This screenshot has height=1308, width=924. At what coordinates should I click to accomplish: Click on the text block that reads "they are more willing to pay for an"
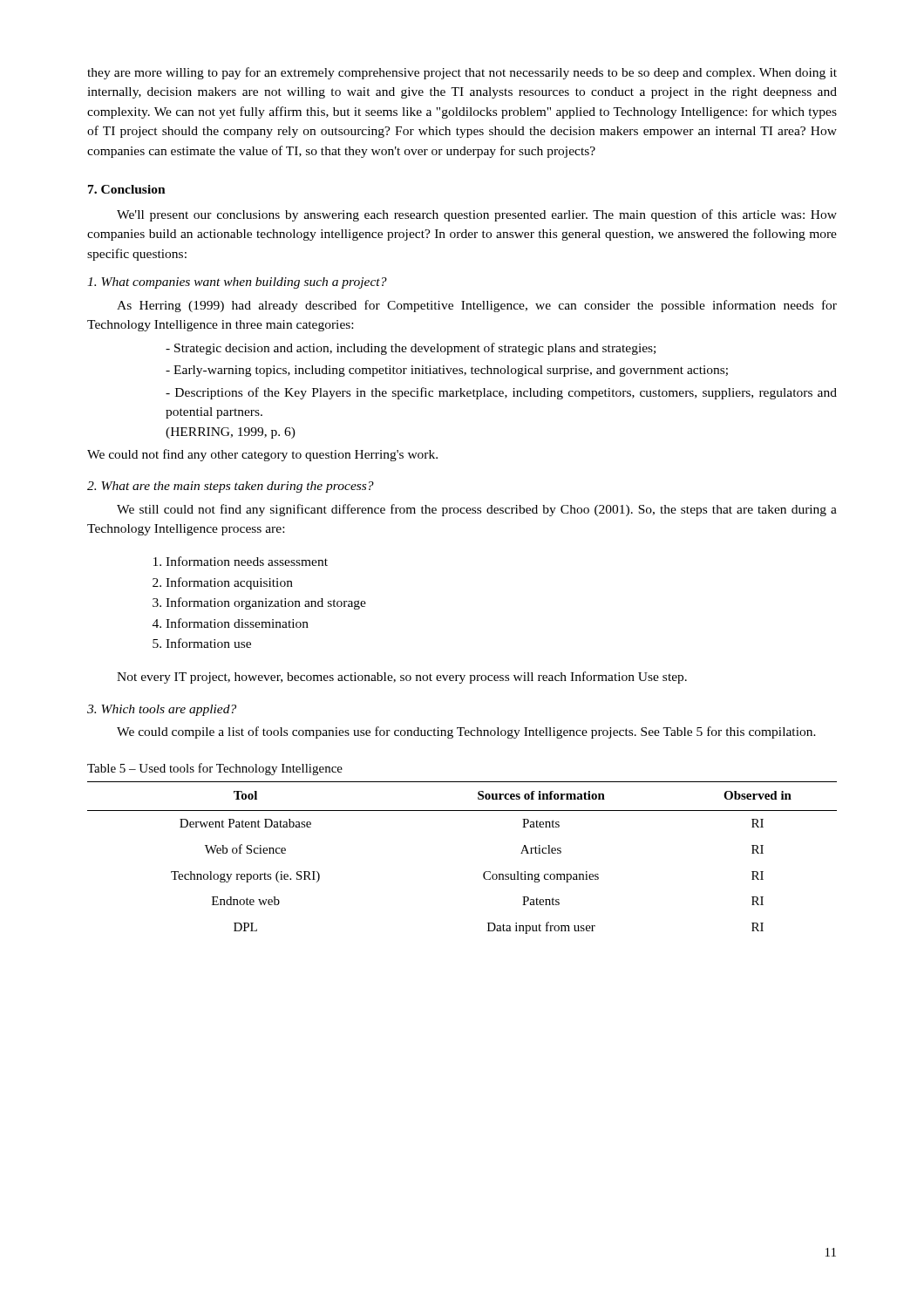(462, 111)
